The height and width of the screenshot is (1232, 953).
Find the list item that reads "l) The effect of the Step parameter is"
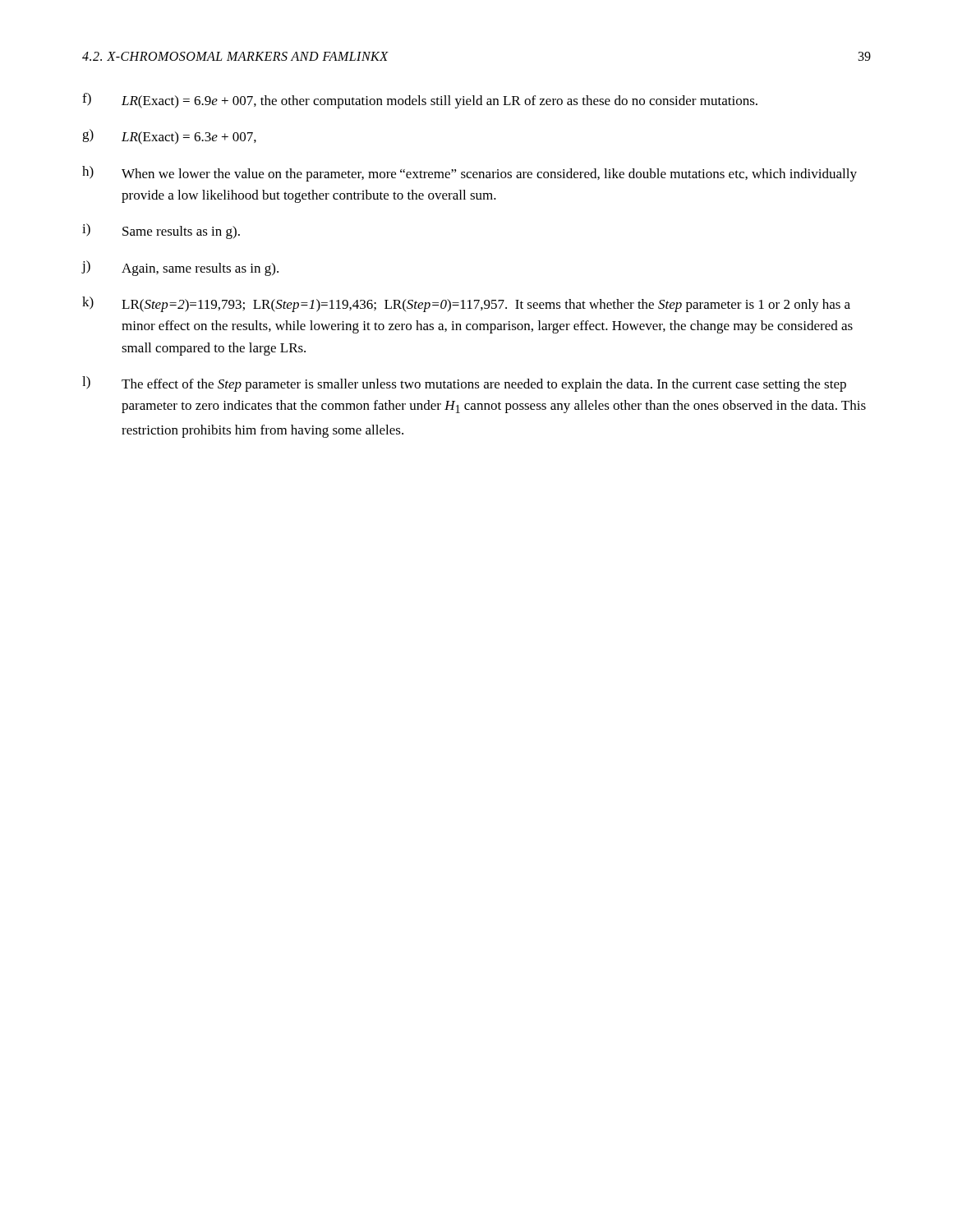476,407
